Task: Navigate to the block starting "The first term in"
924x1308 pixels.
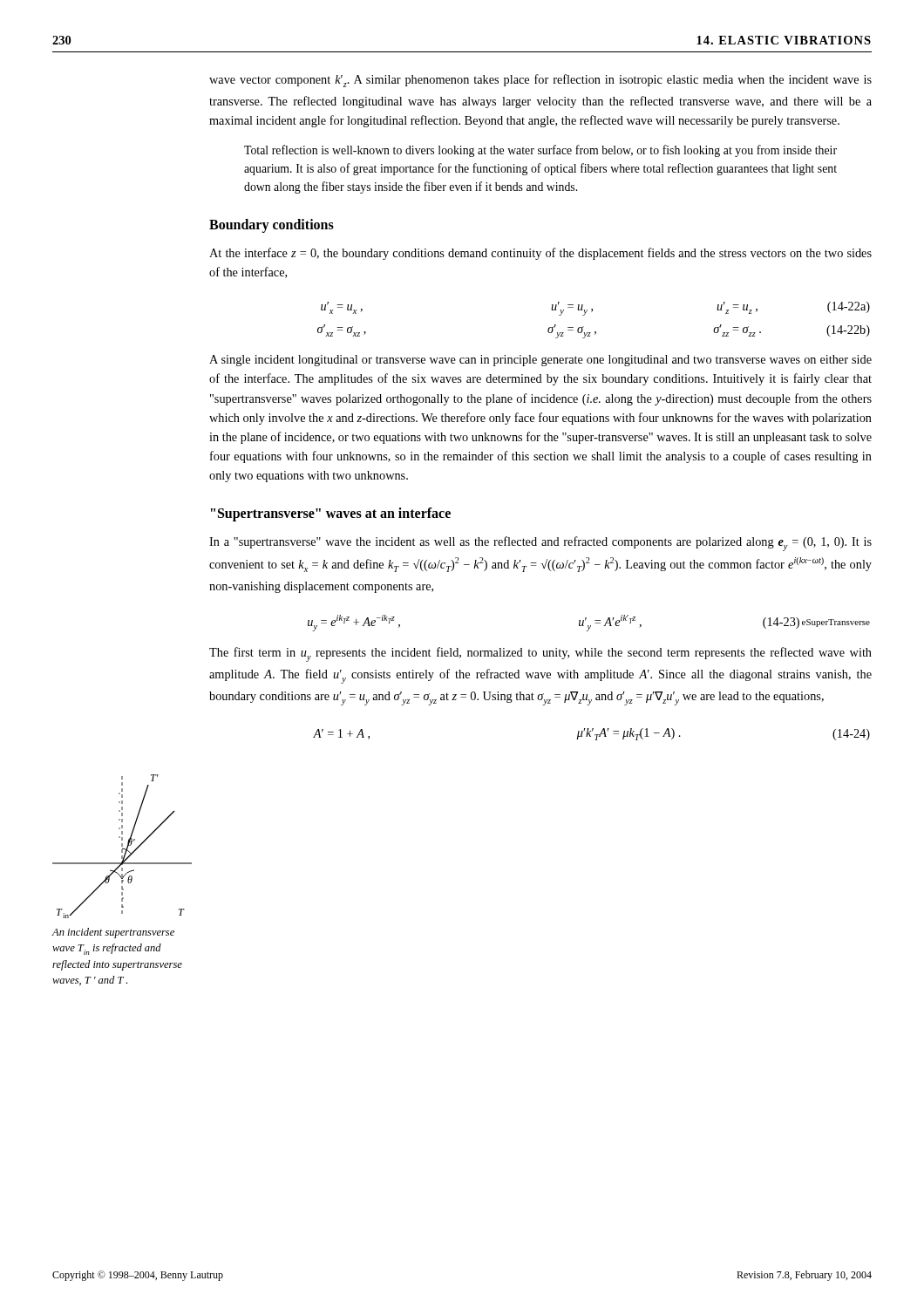Action: coord(540,676)
